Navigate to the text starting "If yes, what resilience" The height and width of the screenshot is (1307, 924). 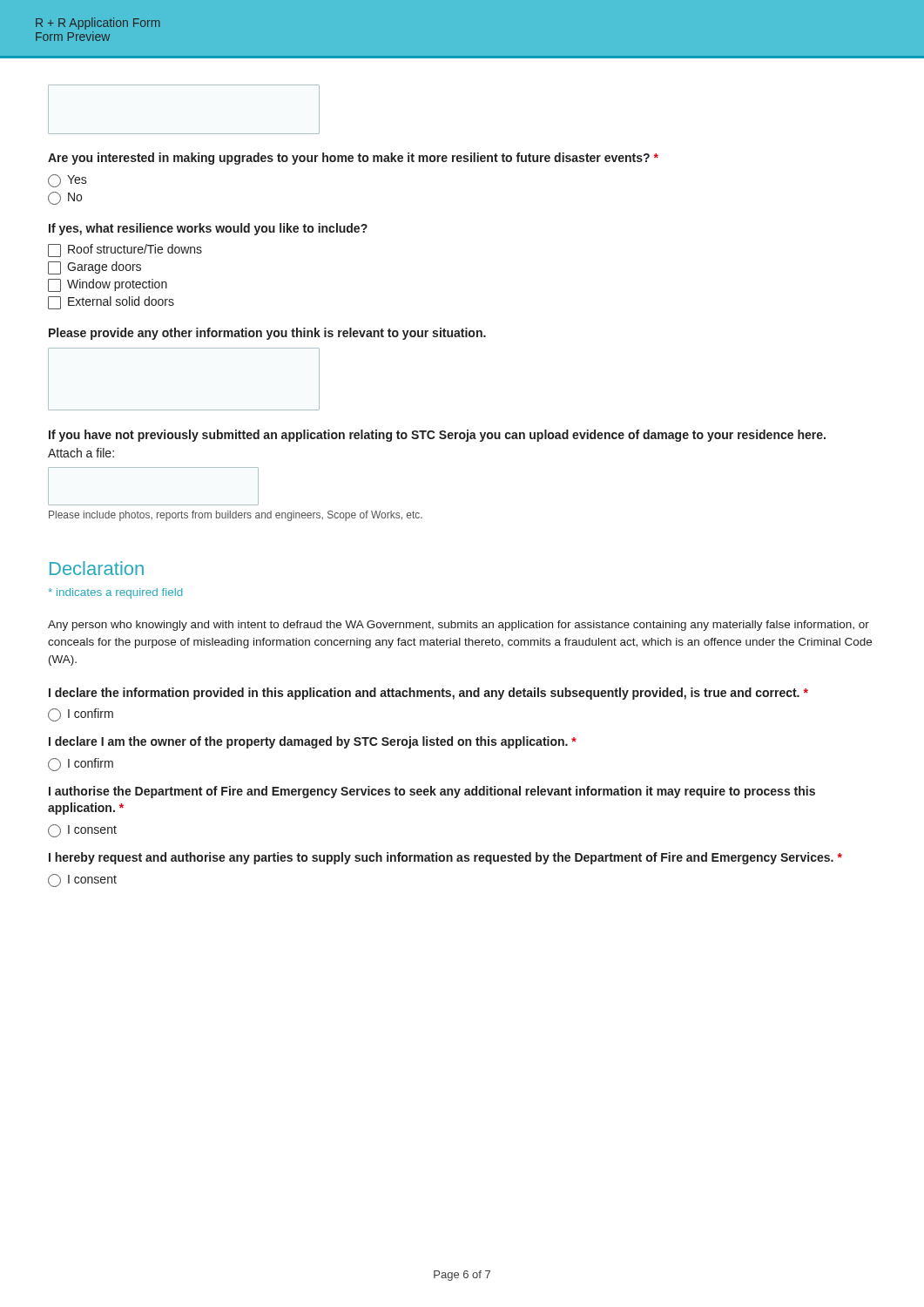[208, 228]
